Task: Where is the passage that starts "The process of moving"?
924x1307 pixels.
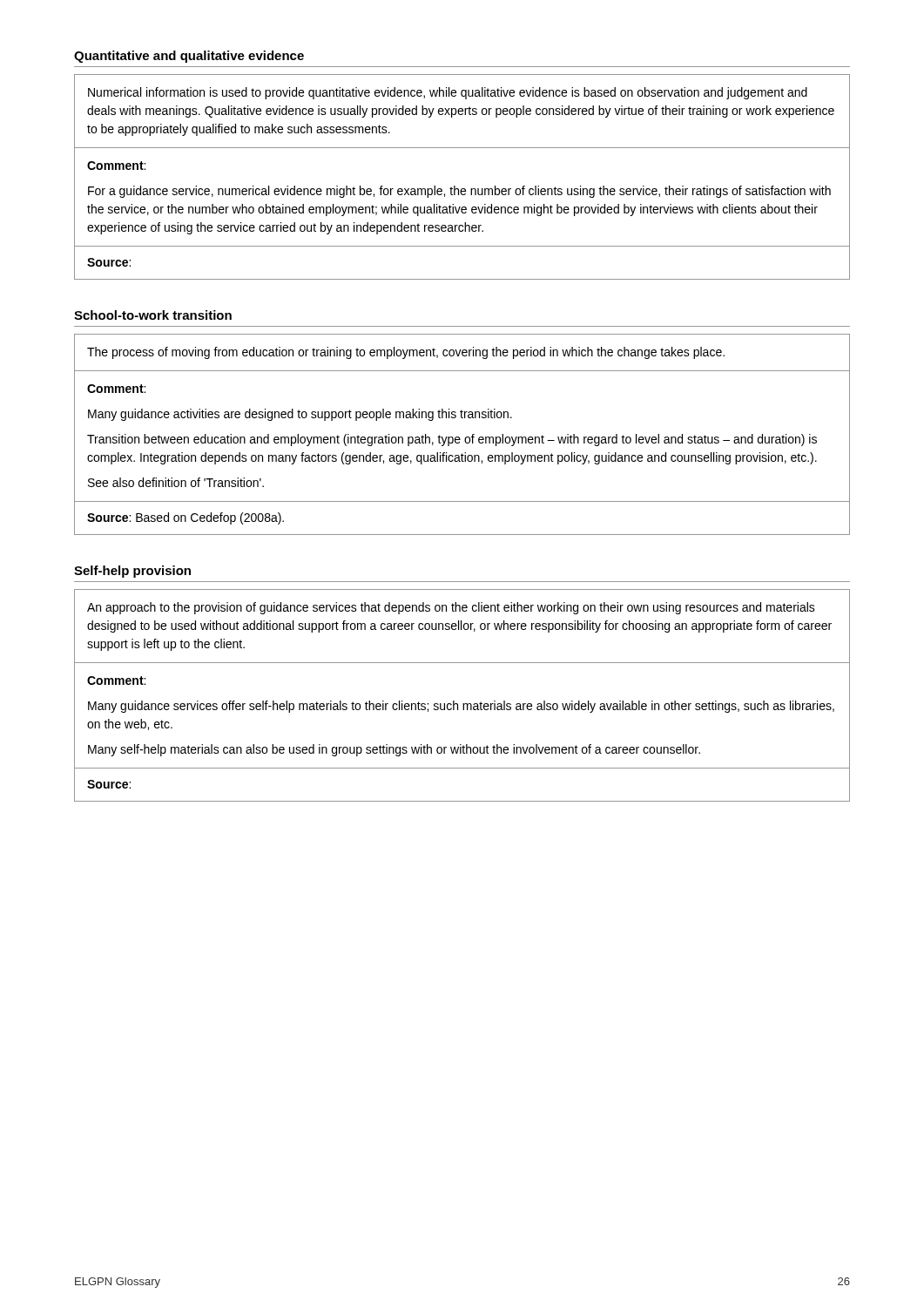Action: click(406, 352)
